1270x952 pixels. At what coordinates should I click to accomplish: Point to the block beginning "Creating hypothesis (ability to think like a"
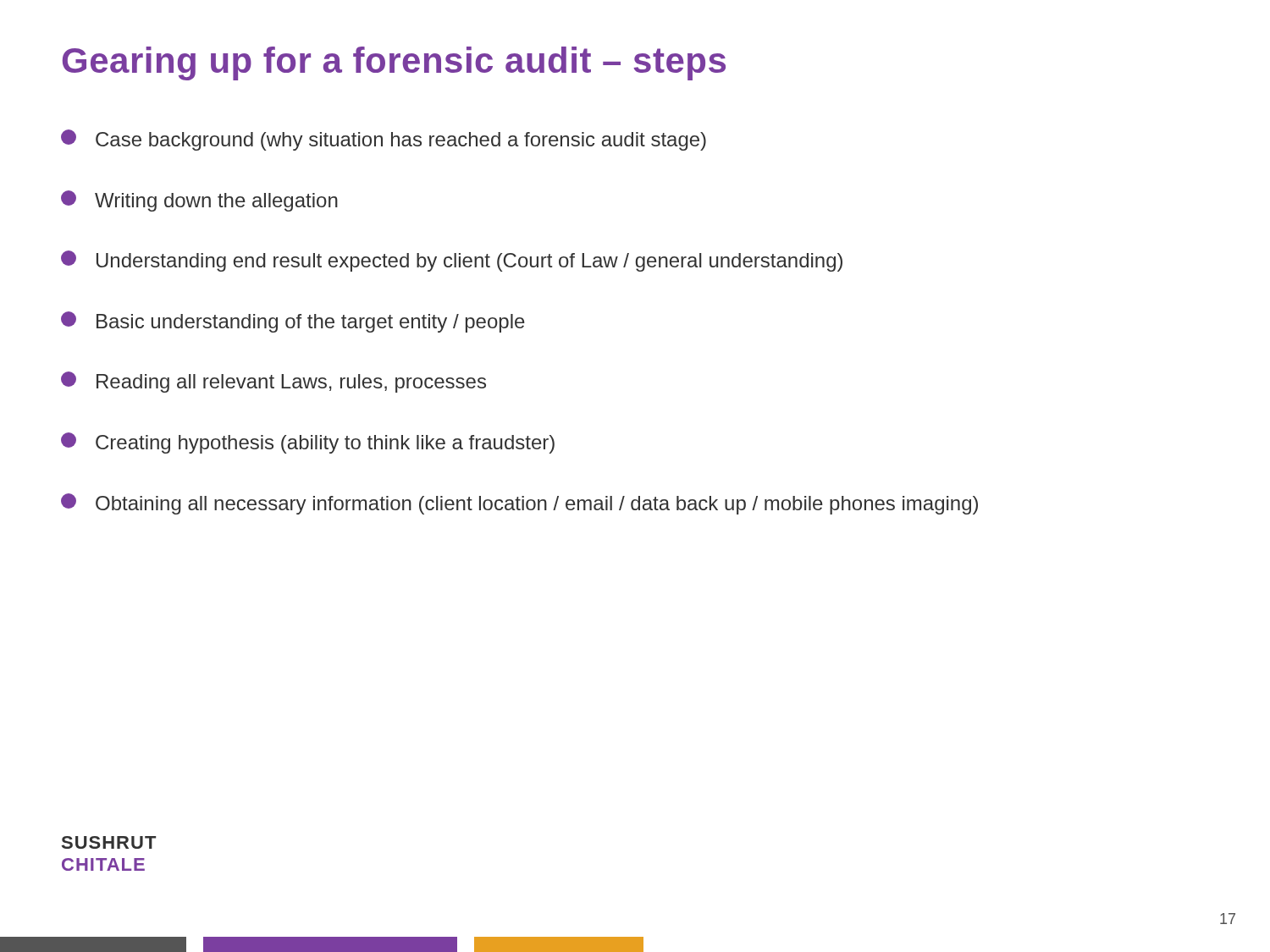(308, 443)
